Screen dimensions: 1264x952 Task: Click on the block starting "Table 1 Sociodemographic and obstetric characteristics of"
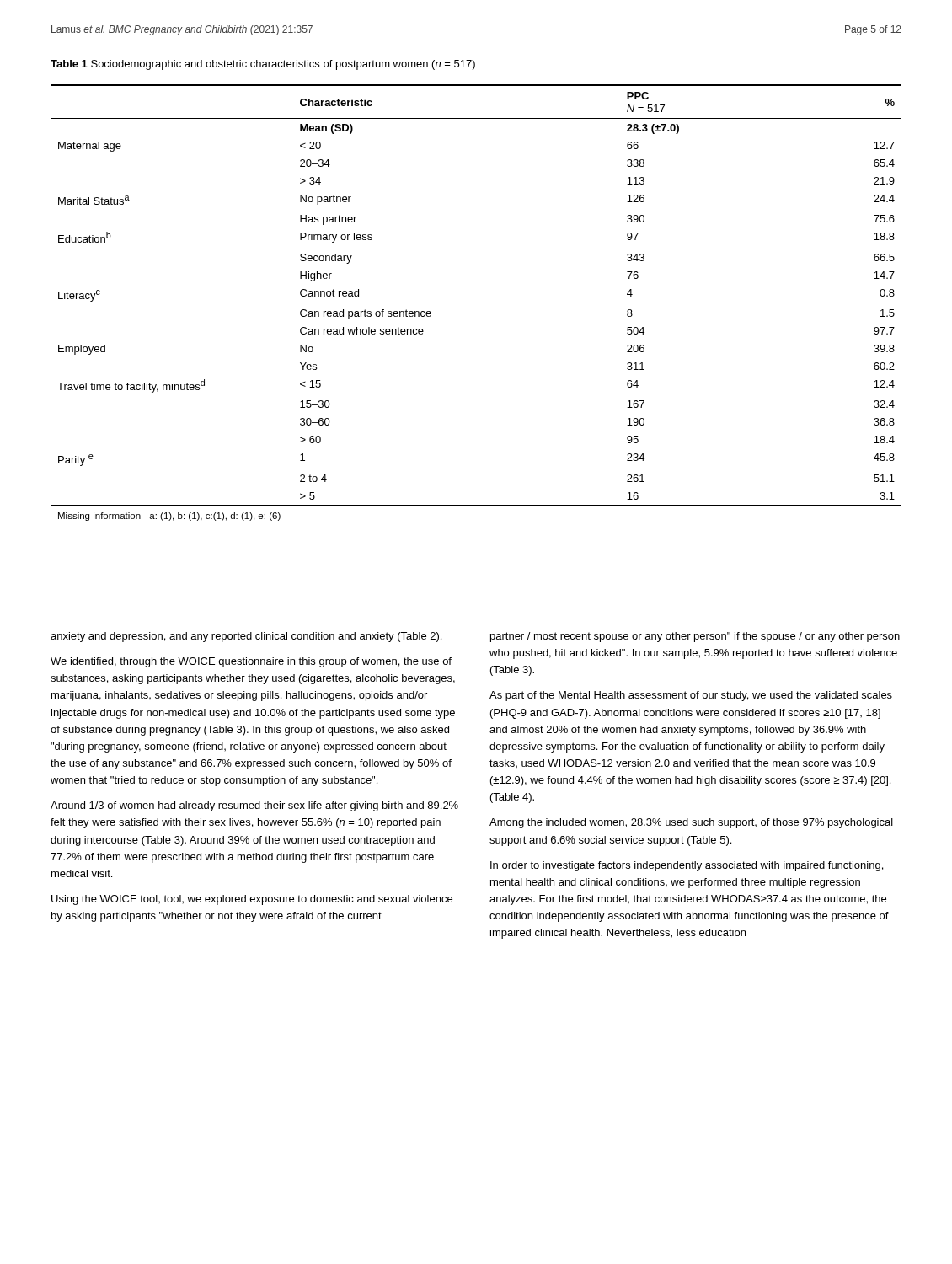263,64
